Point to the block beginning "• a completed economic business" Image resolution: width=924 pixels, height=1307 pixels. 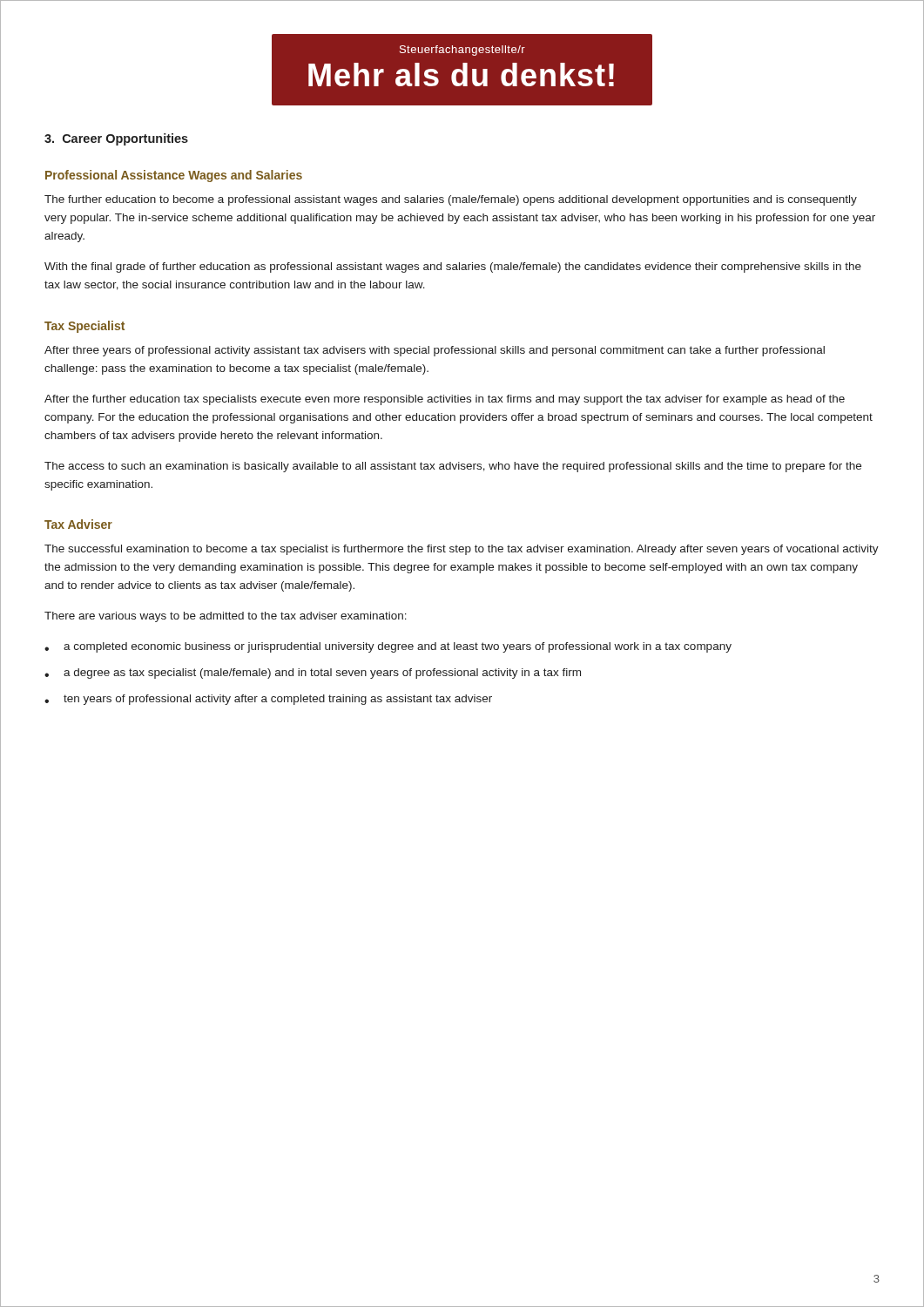(388, 649)
